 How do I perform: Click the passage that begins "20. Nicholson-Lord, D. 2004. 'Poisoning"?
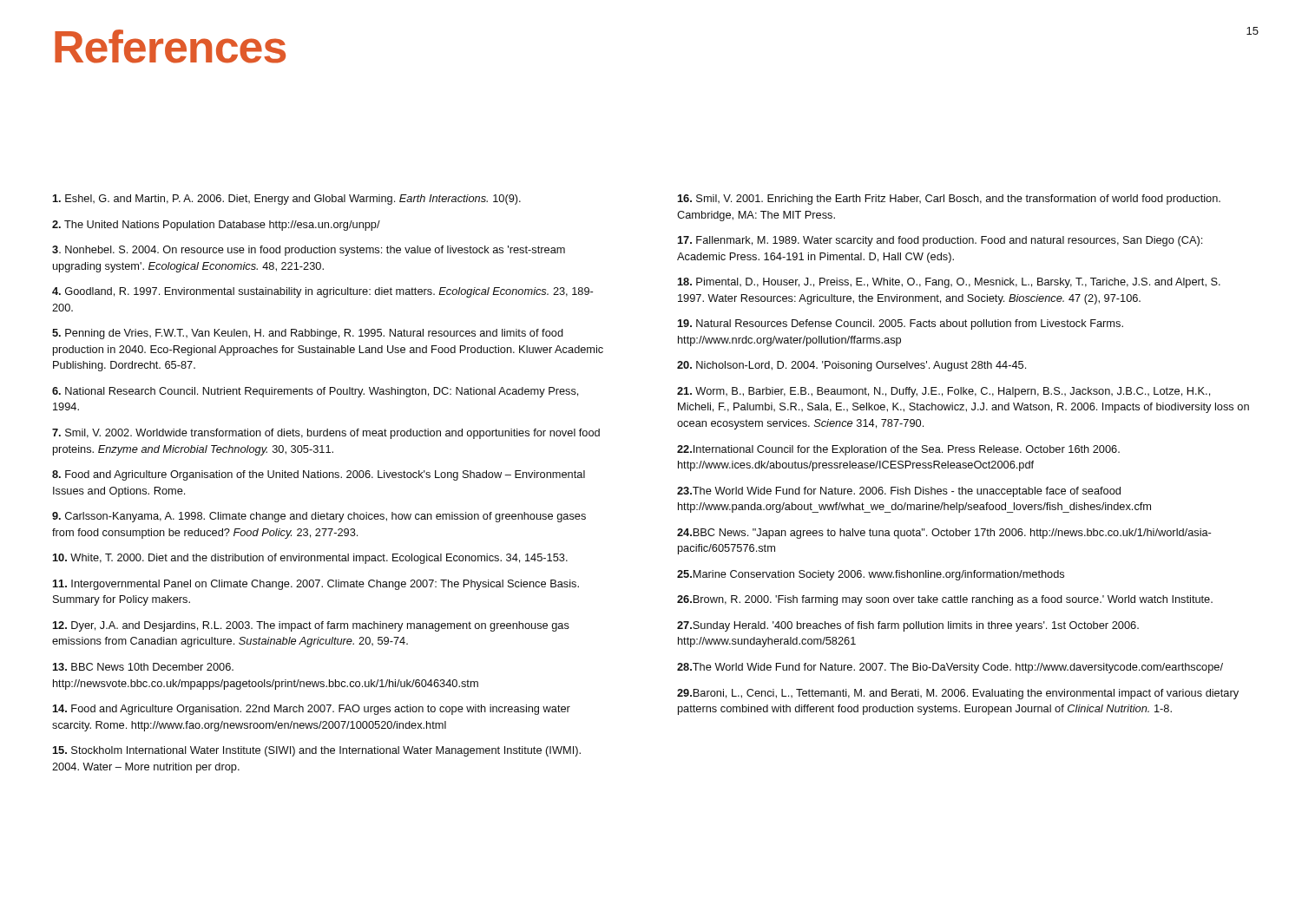pyautogui.click(x=852, y=365)
